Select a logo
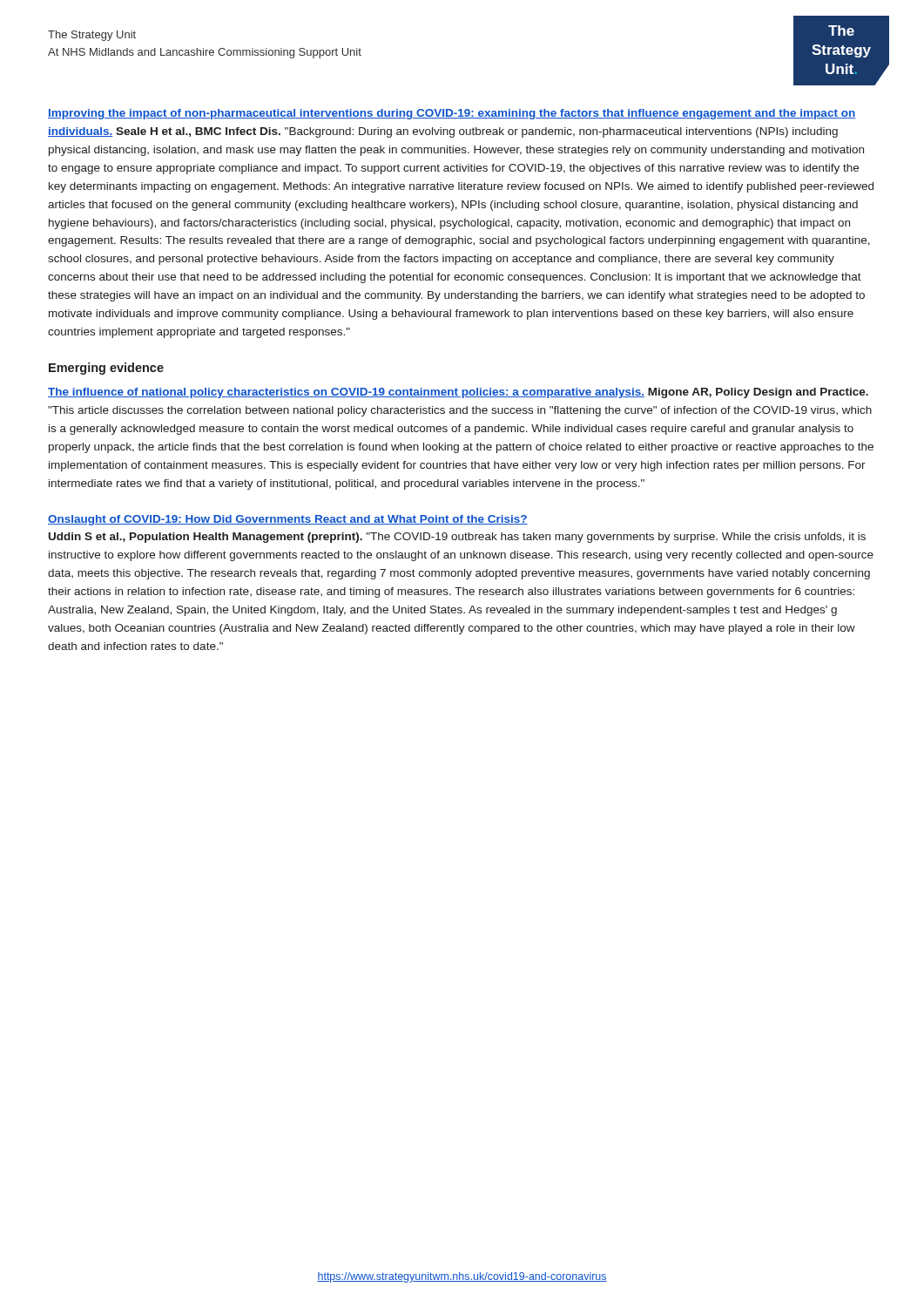This screenshot has width=924, height=1307. pos(841,51)
